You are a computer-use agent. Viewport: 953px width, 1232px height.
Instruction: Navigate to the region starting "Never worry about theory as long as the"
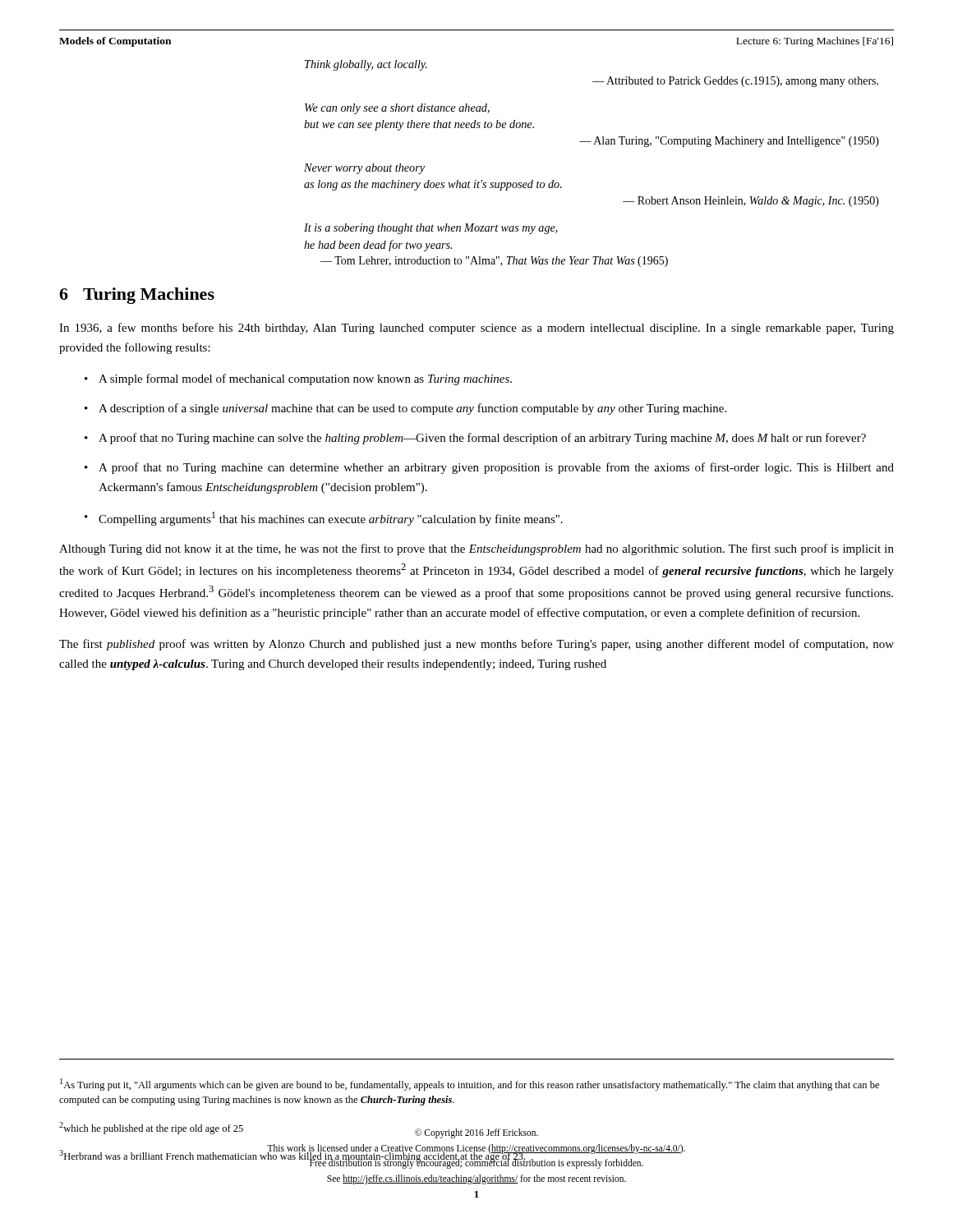click(x=364, y=169)
